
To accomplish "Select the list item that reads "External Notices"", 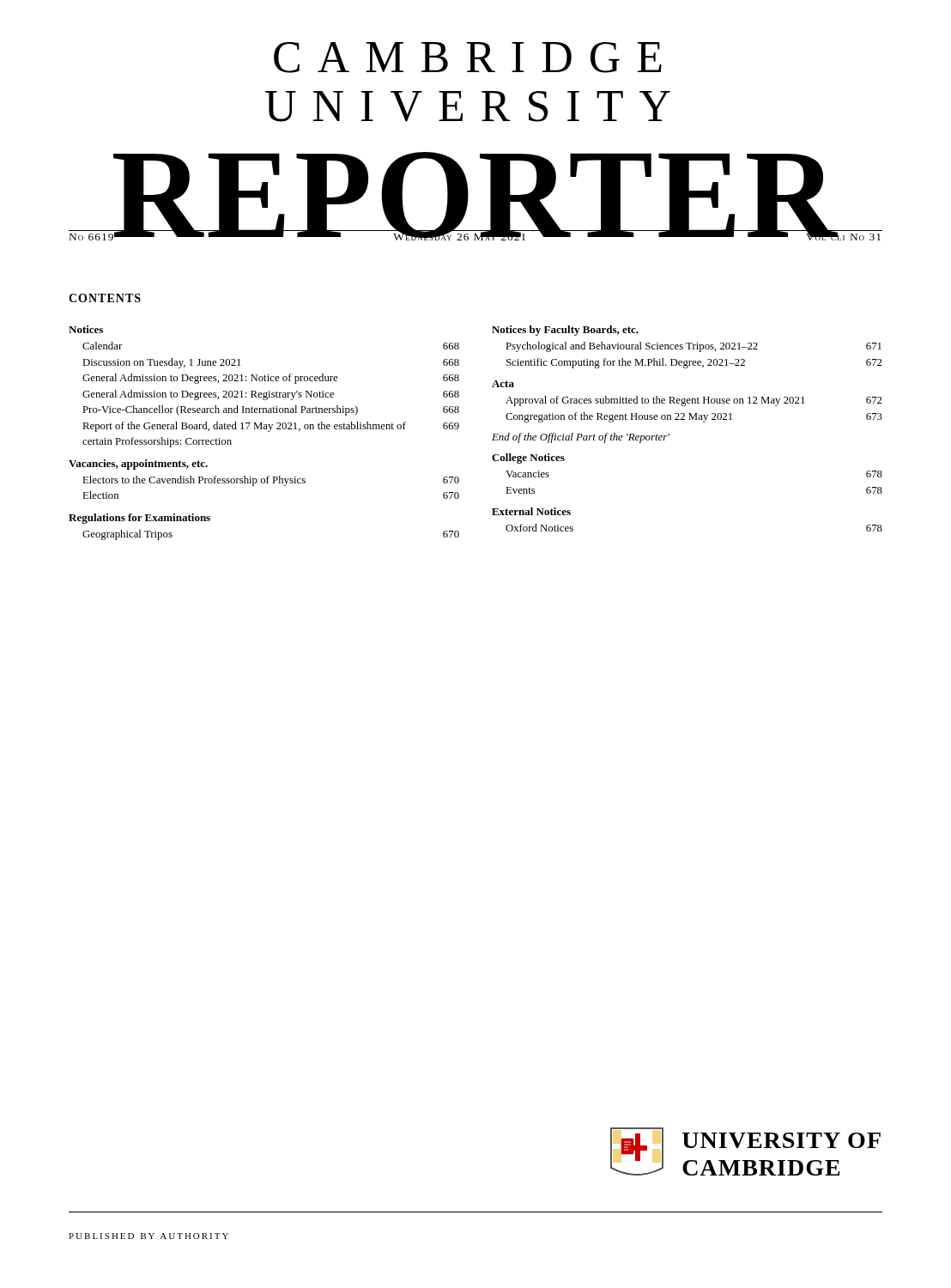I will pos(531,512).
